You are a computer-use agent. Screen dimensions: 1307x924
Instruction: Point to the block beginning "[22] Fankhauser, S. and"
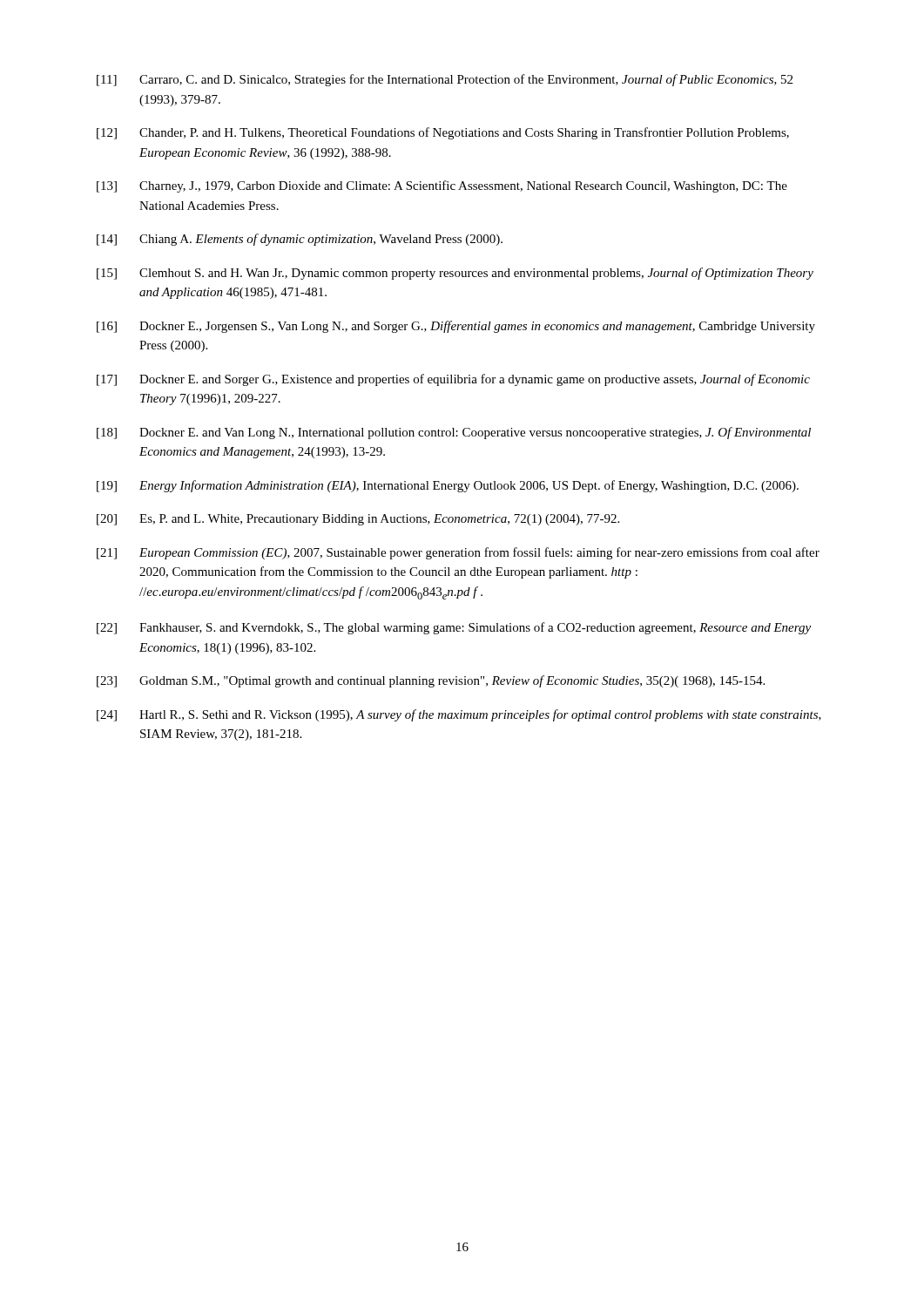pyautogui.click(x=462, y=638)
